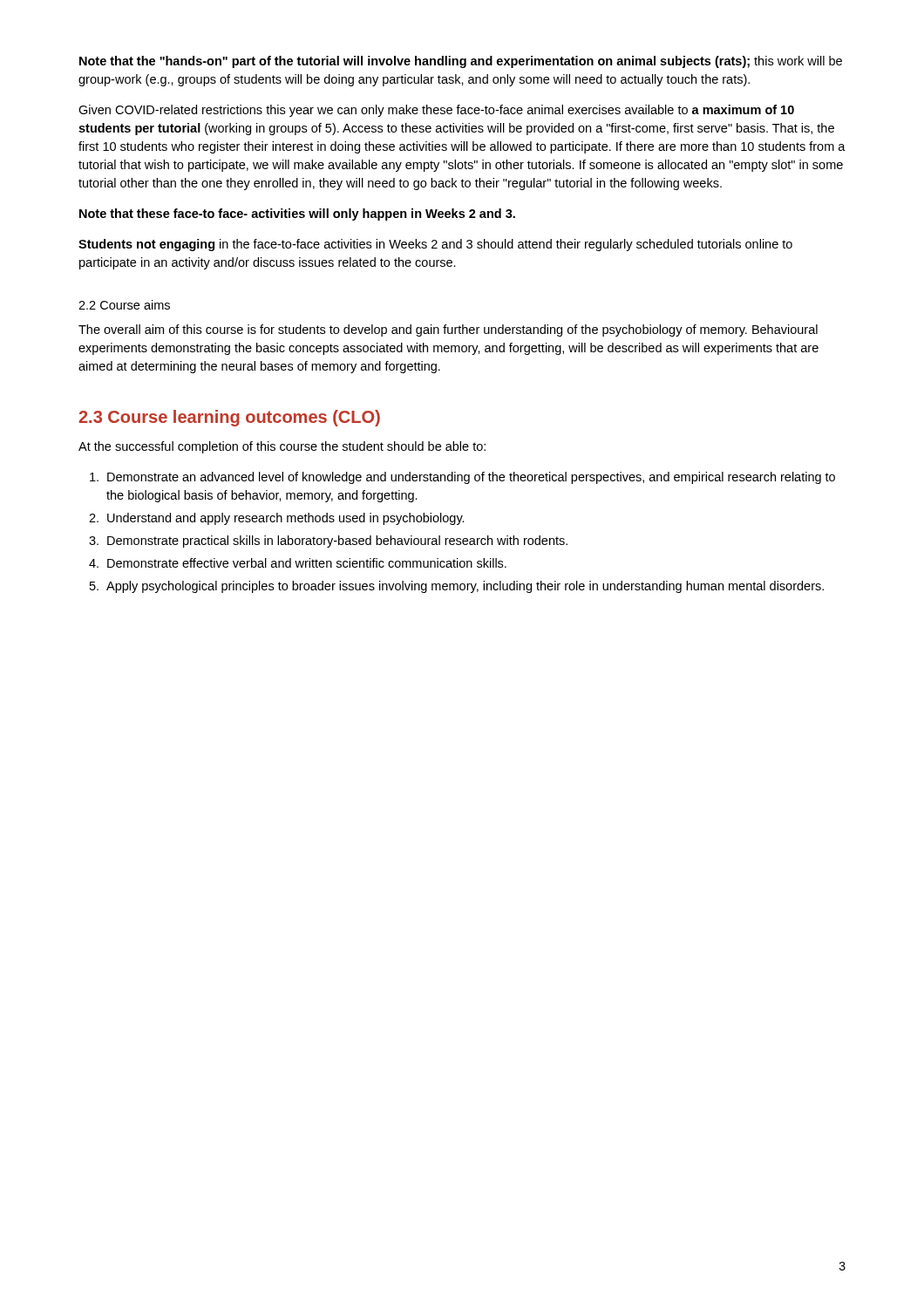
Task: Navigate to the passage starting "Given COVID-related restrictions this year we"
Action: pyautogui.click(x=462, y=147)
